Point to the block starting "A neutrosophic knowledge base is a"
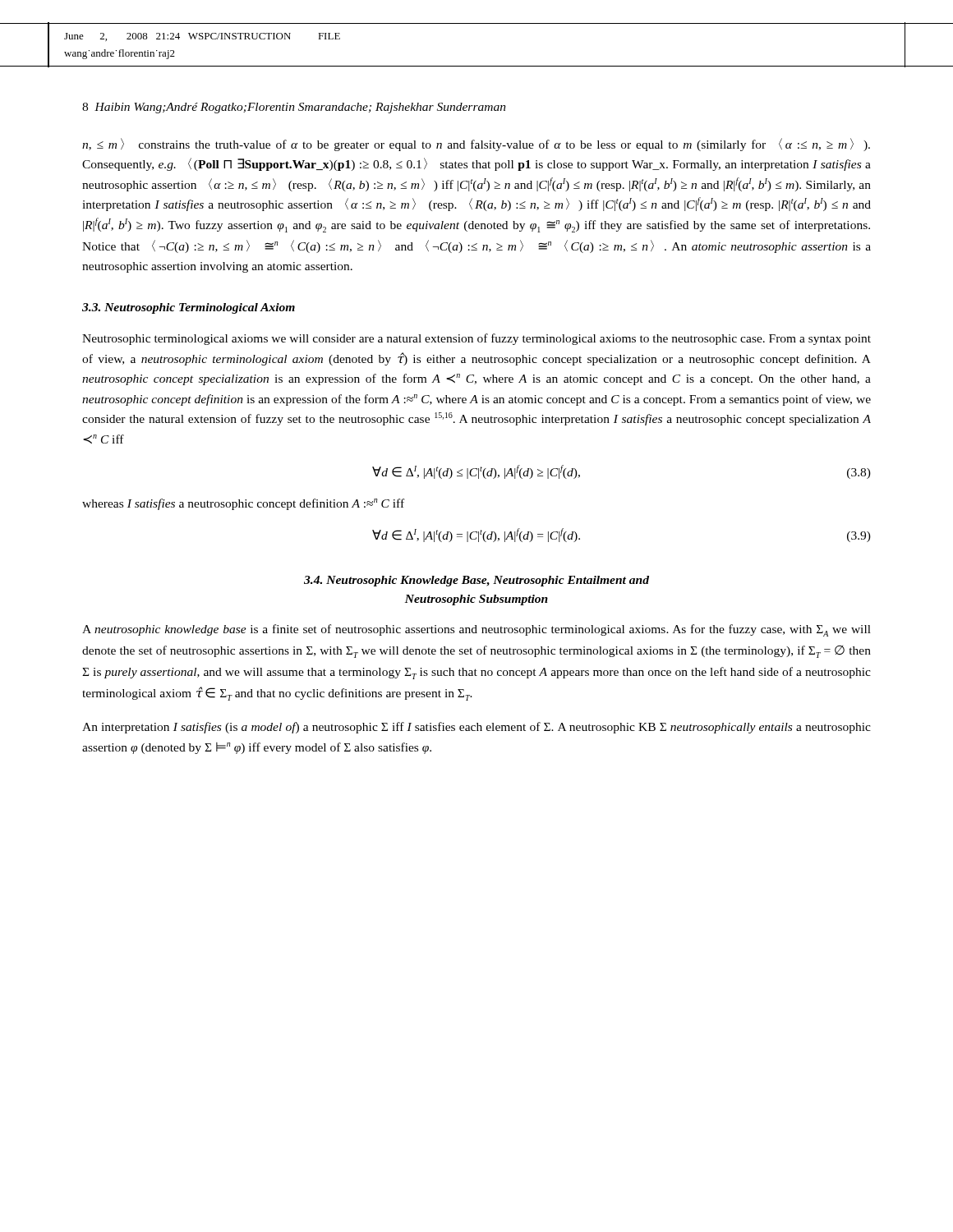 click(476, 662)
